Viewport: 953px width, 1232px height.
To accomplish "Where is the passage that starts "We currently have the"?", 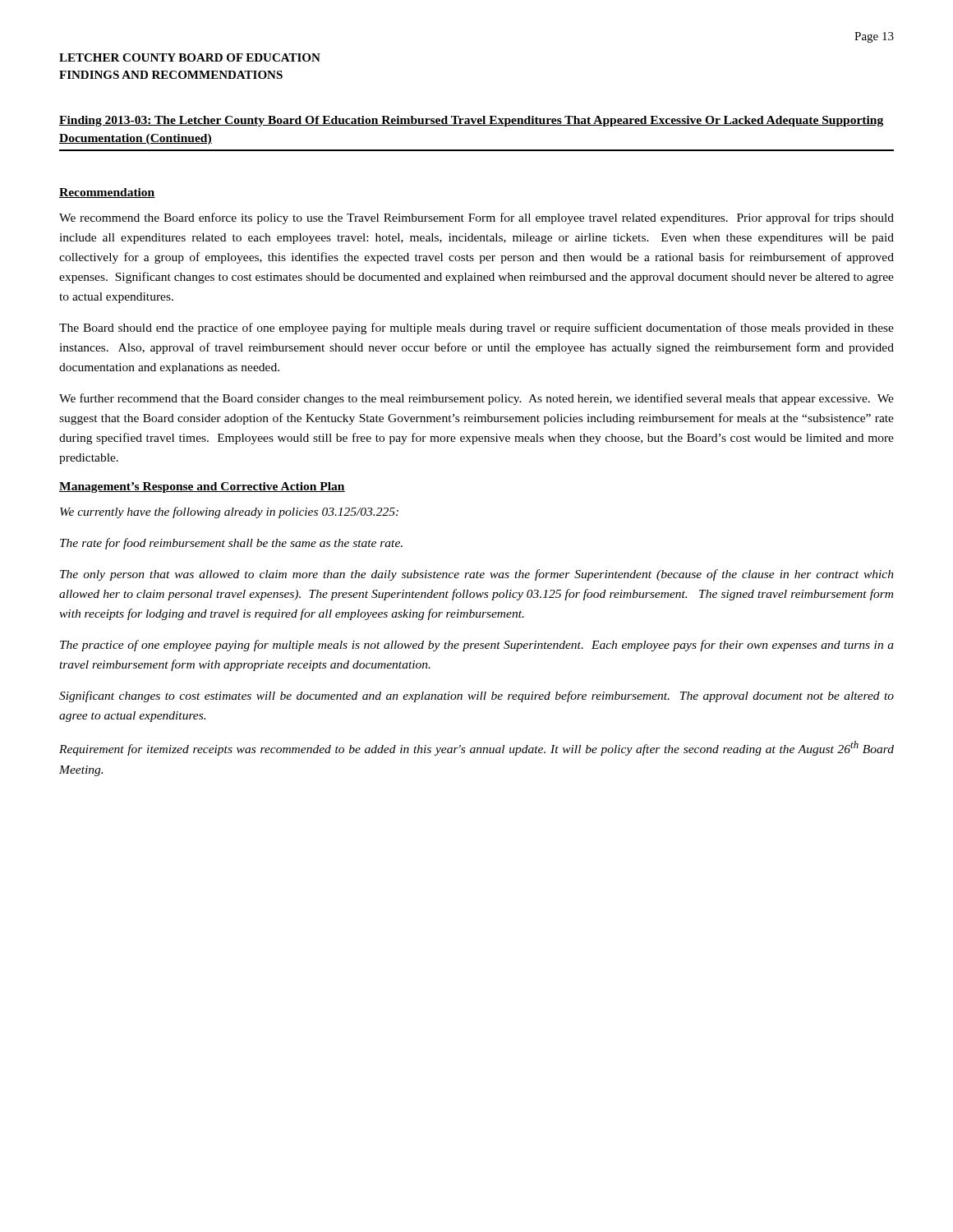I will 229,511.
